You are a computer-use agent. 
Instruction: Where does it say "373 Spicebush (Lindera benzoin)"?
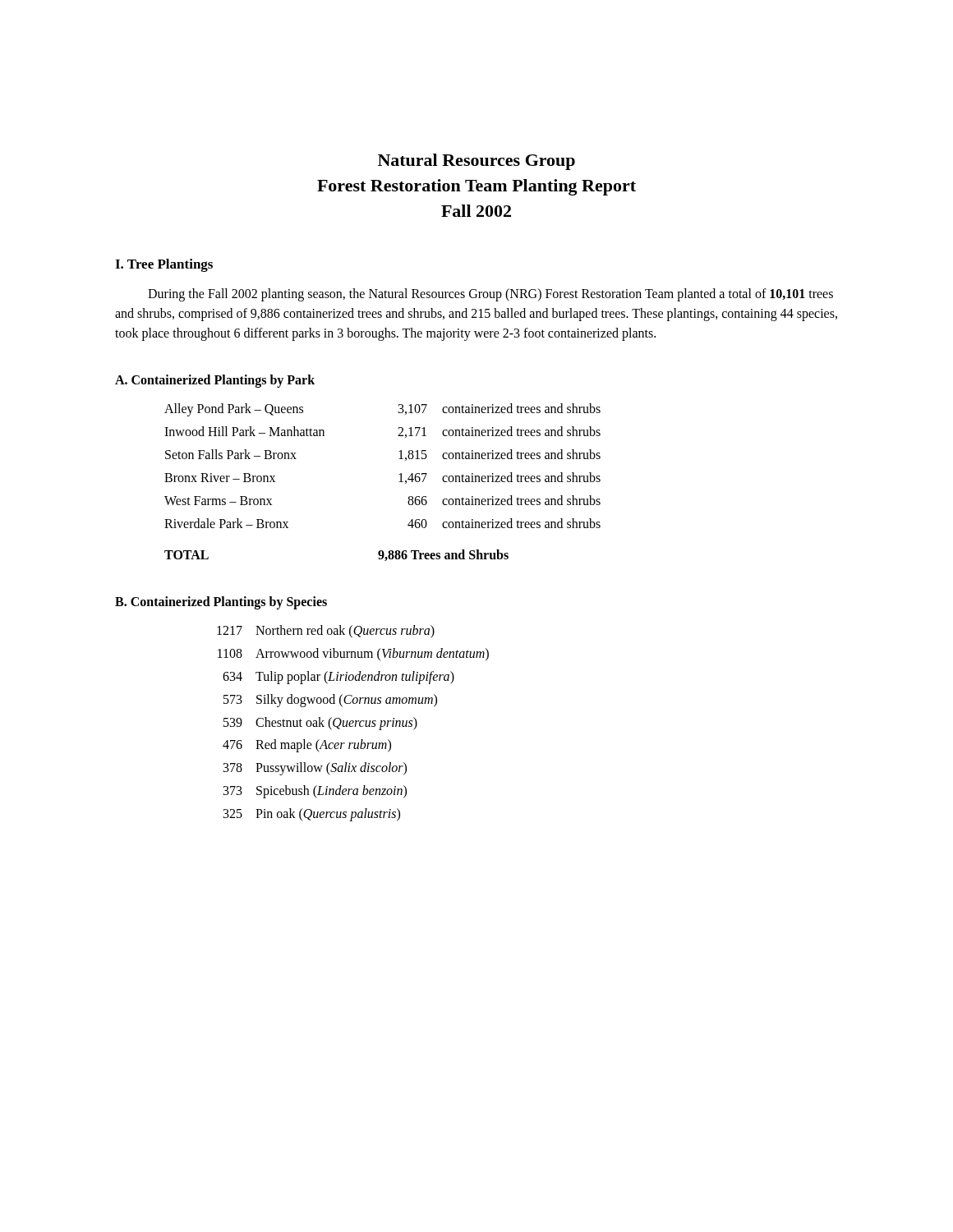click(315, 792)
